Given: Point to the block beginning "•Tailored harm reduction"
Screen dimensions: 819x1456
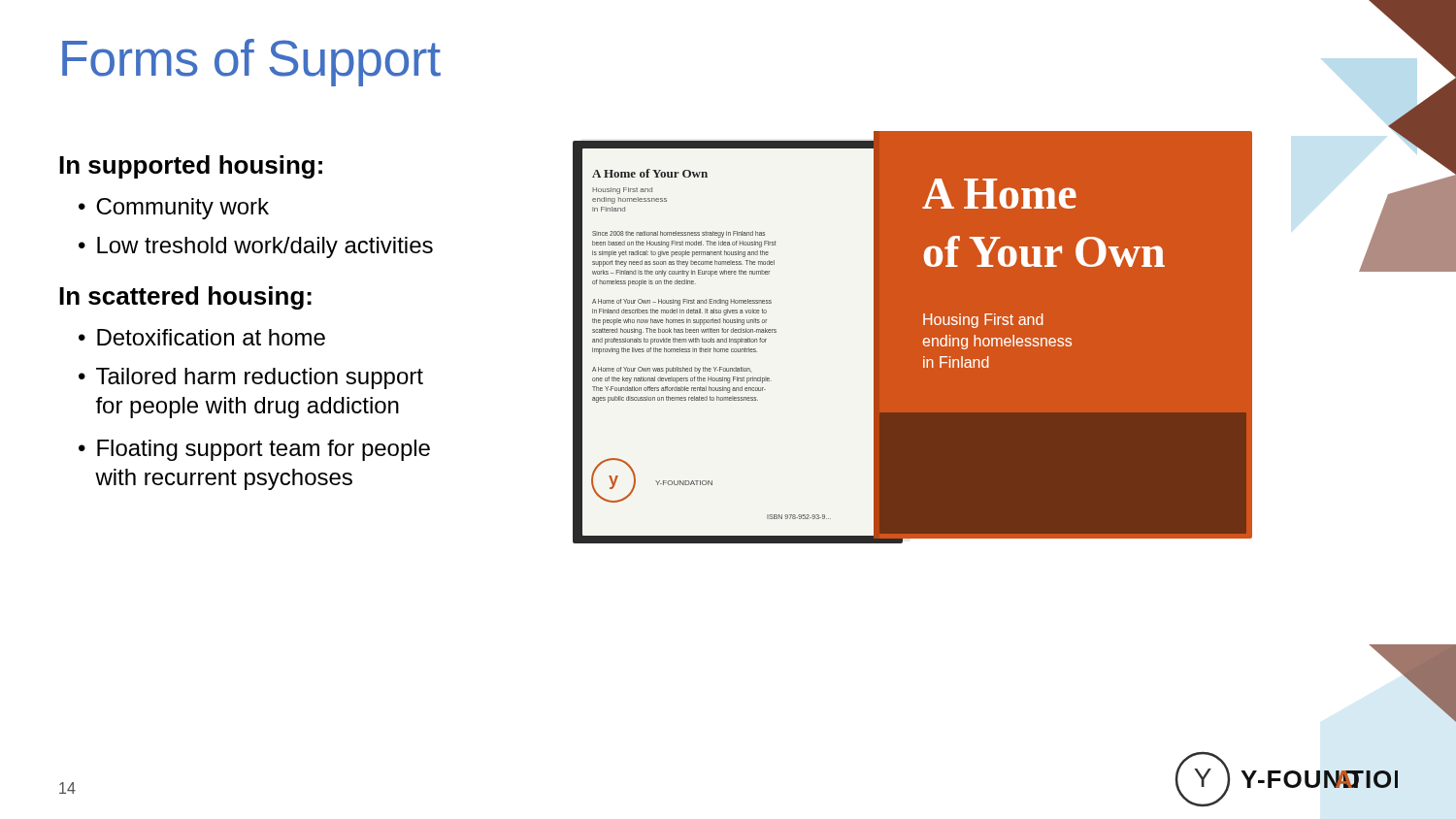Looking at the screenshot, I should pyautogui.click(x=250, y=391).
